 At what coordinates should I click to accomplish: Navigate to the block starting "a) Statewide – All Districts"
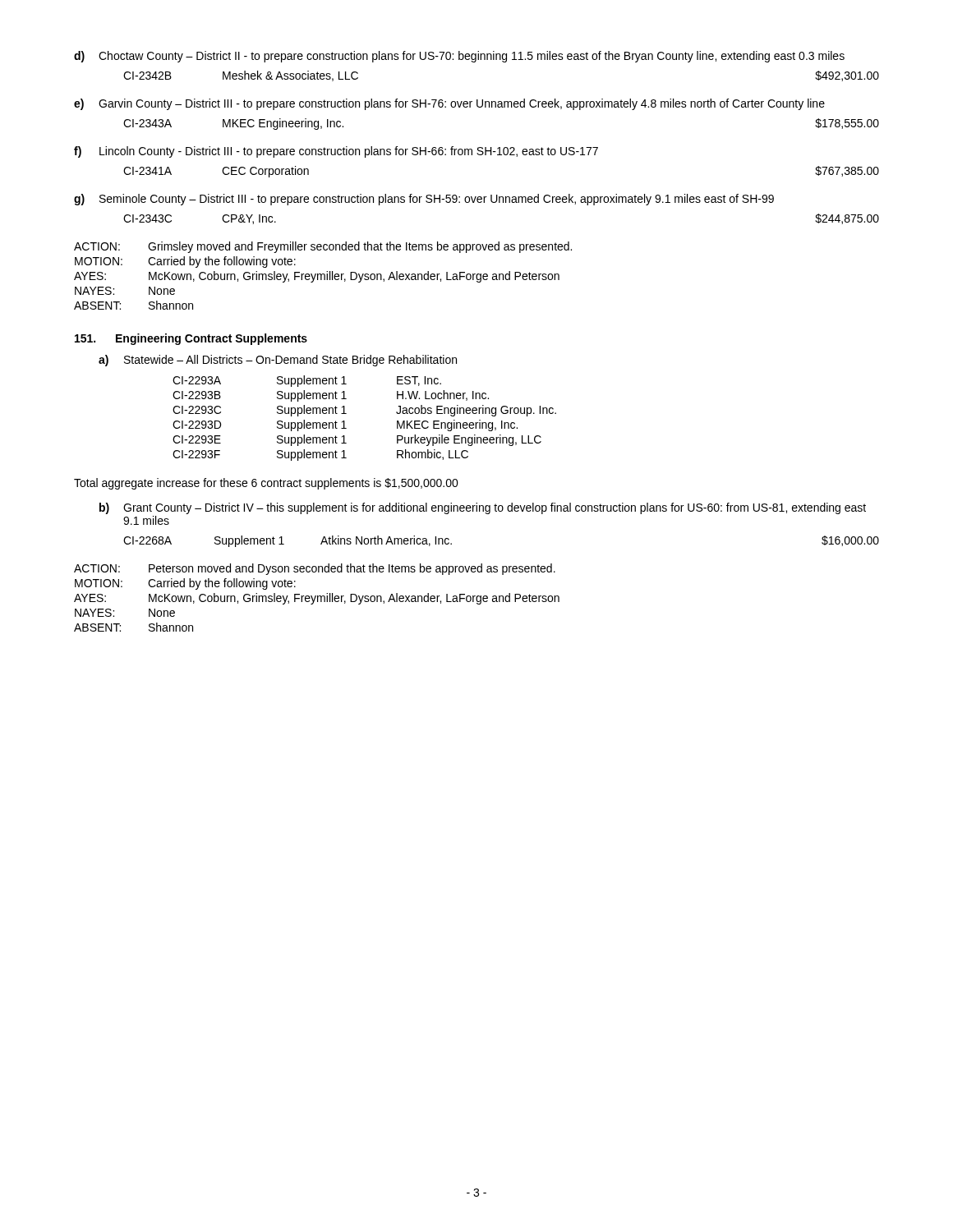click(x=489, y=407)
